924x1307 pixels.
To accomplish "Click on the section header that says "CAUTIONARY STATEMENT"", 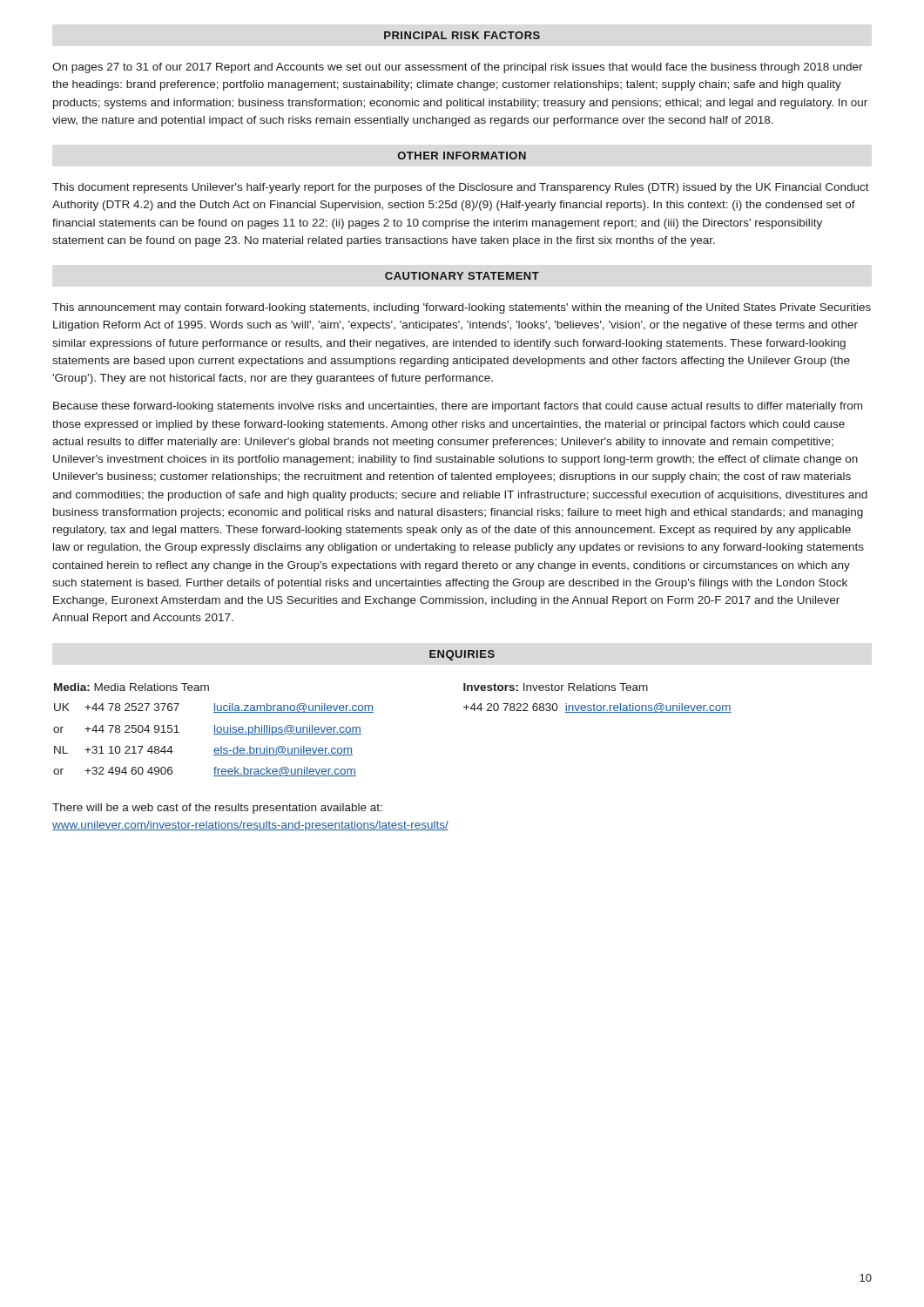I will point(462,276).
